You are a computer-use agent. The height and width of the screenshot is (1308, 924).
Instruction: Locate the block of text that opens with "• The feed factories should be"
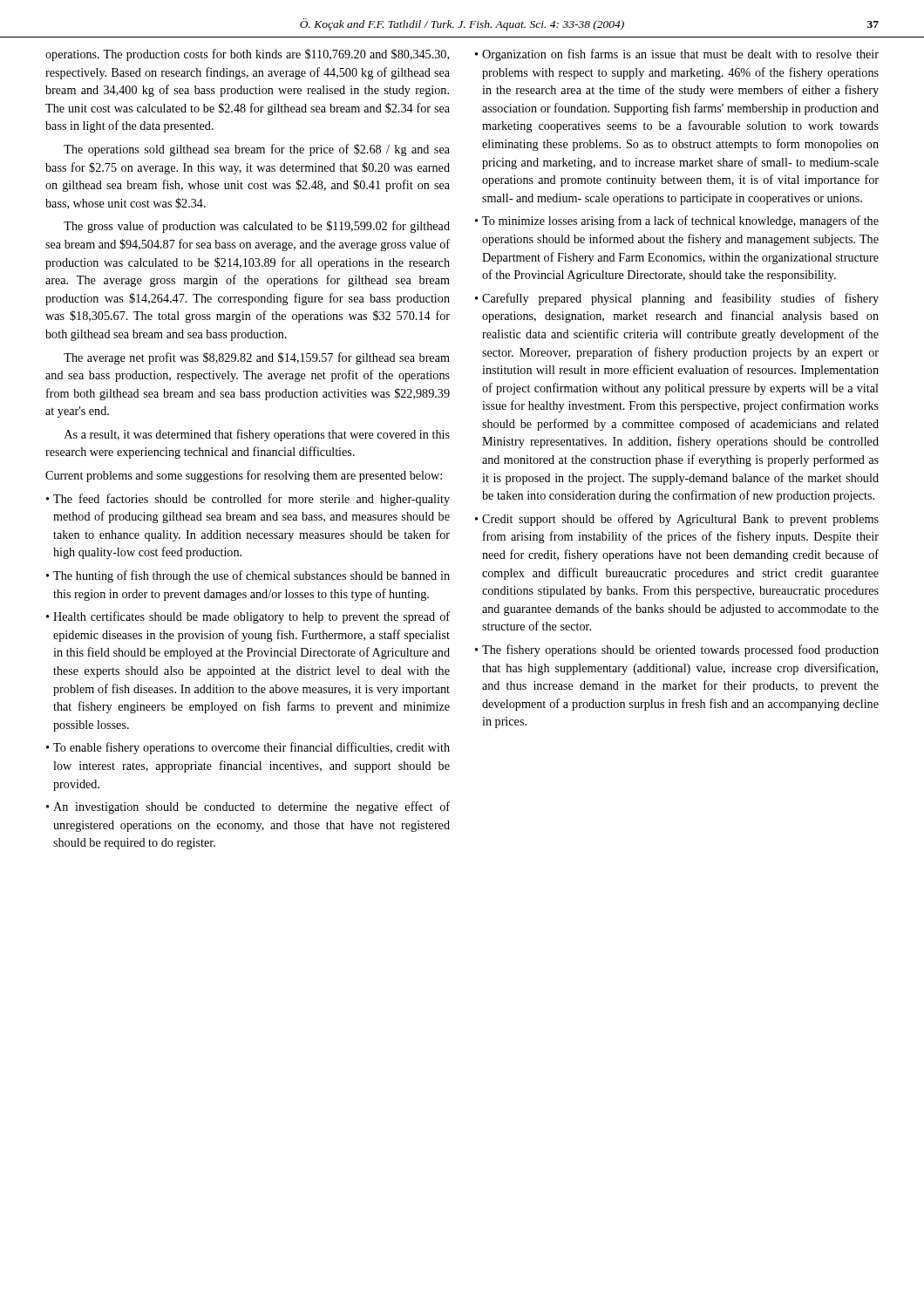(248, 526)
